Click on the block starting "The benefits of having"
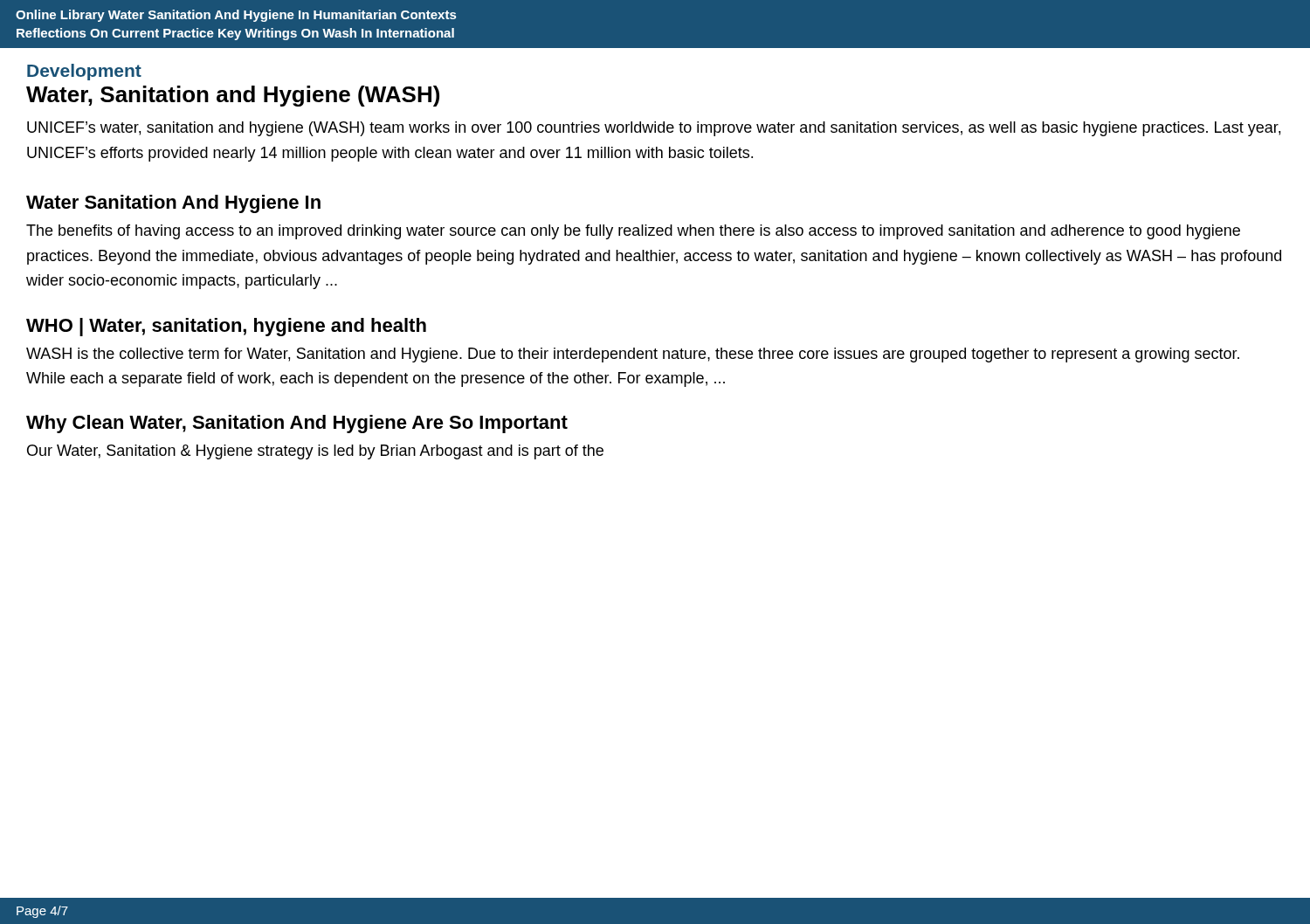The height and width of the screenshot is (924, 1310). coord(655,256)
